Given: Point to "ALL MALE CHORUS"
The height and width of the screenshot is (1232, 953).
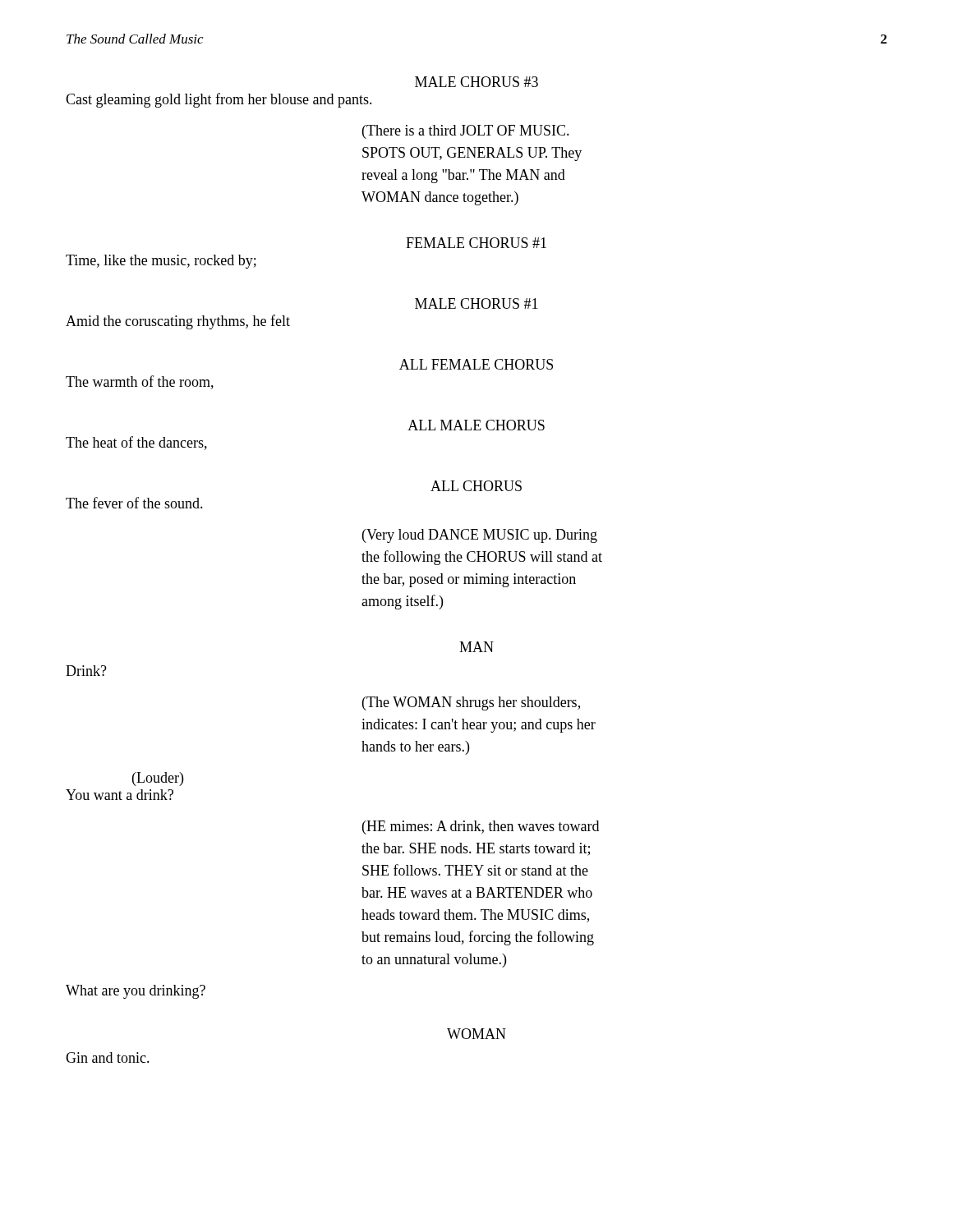Looking at the screenshot, I should (x=476, y=425).
